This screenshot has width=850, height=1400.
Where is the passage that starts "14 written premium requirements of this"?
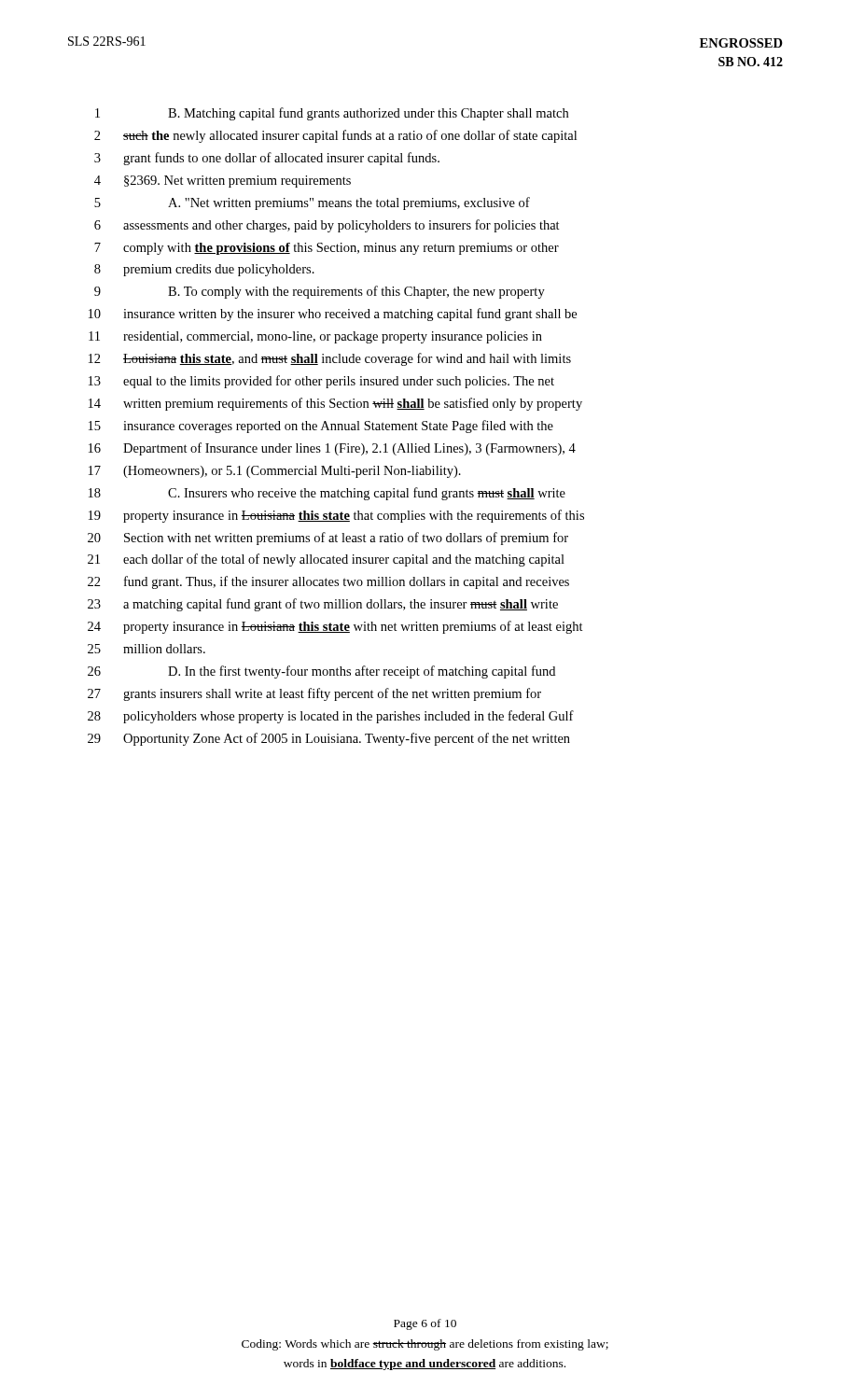pyautogui.click(x=425, y=404)
